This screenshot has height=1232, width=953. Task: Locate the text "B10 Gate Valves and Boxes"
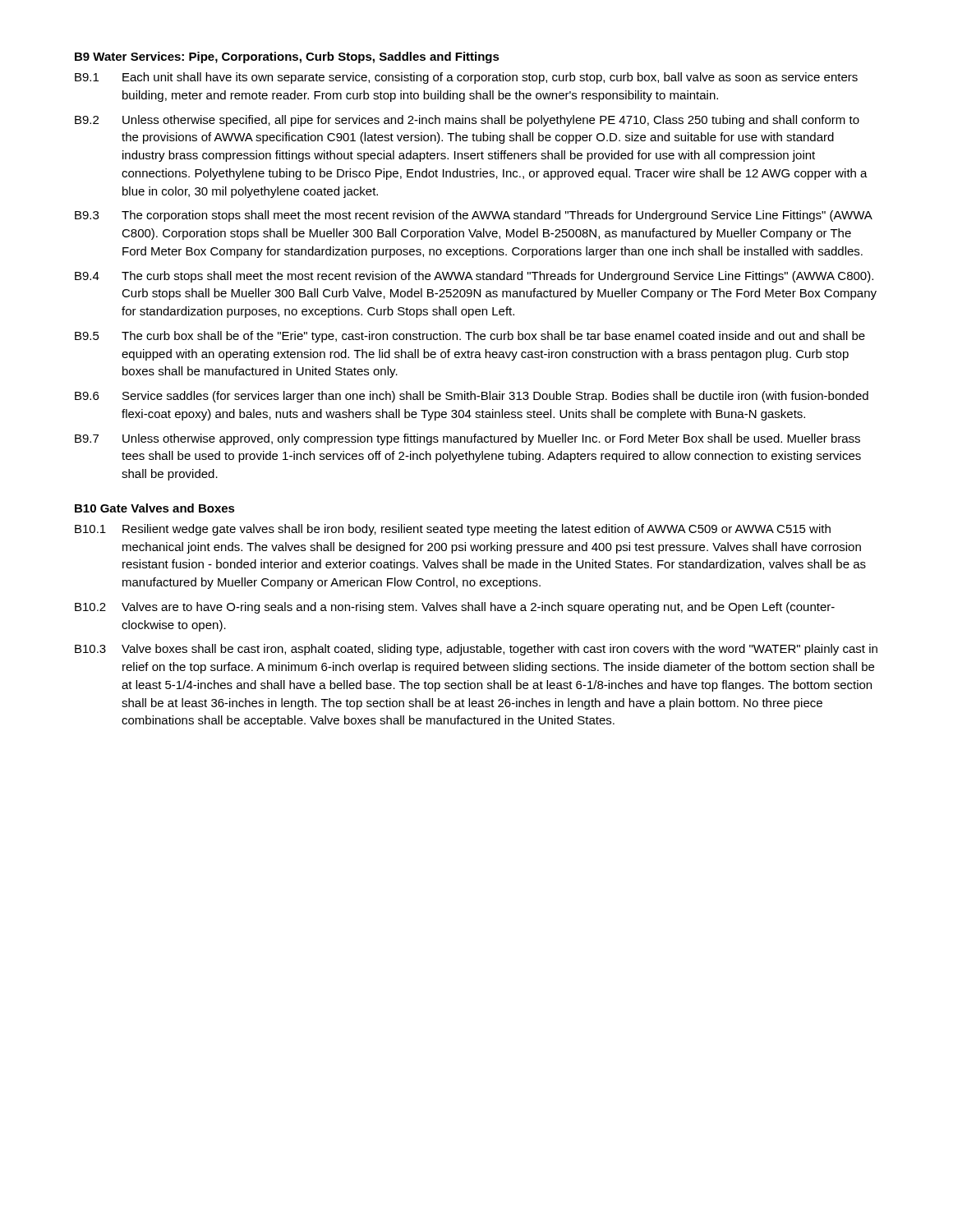(154, 508)
